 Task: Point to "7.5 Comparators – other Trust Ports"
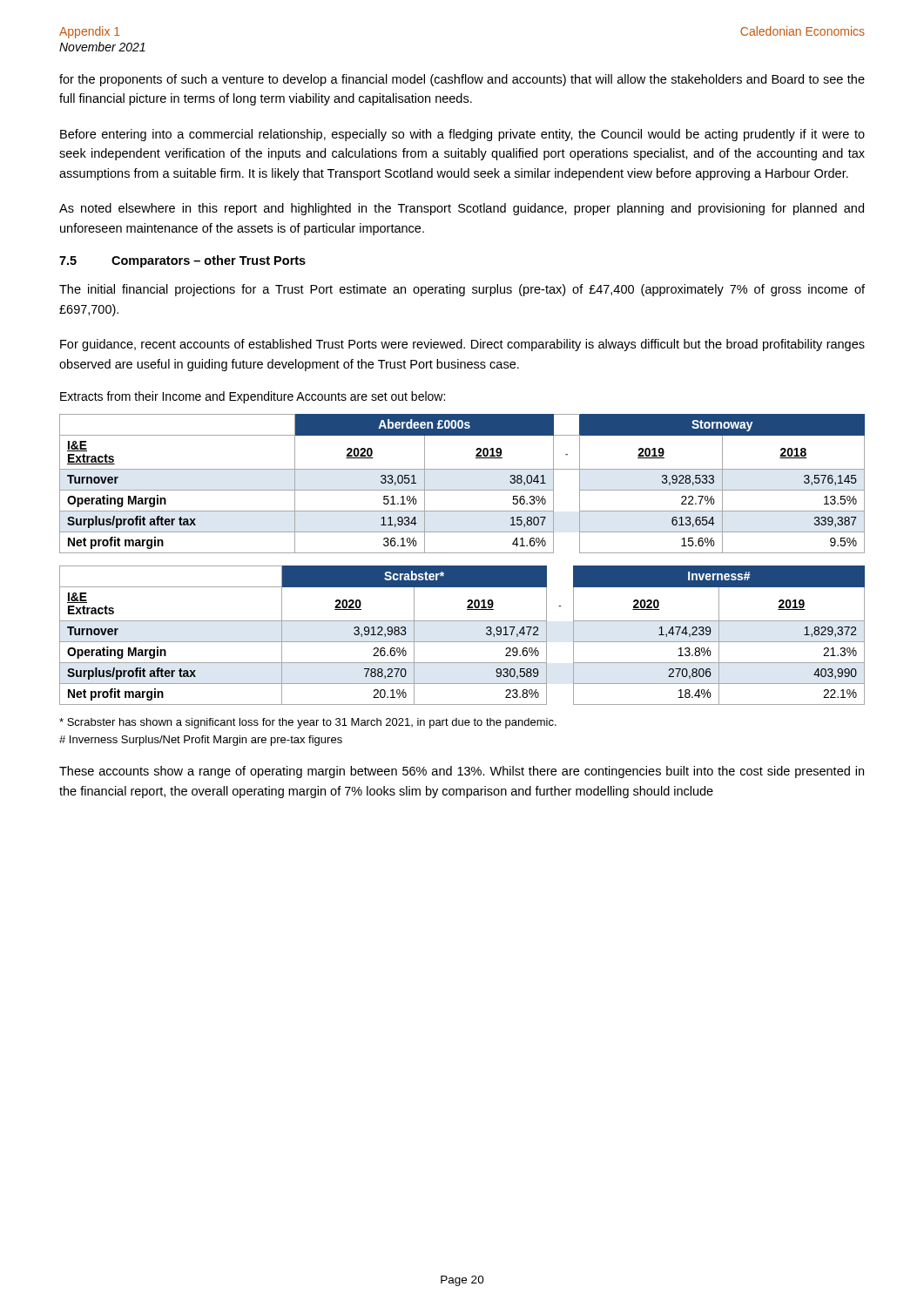click(183, 261)
